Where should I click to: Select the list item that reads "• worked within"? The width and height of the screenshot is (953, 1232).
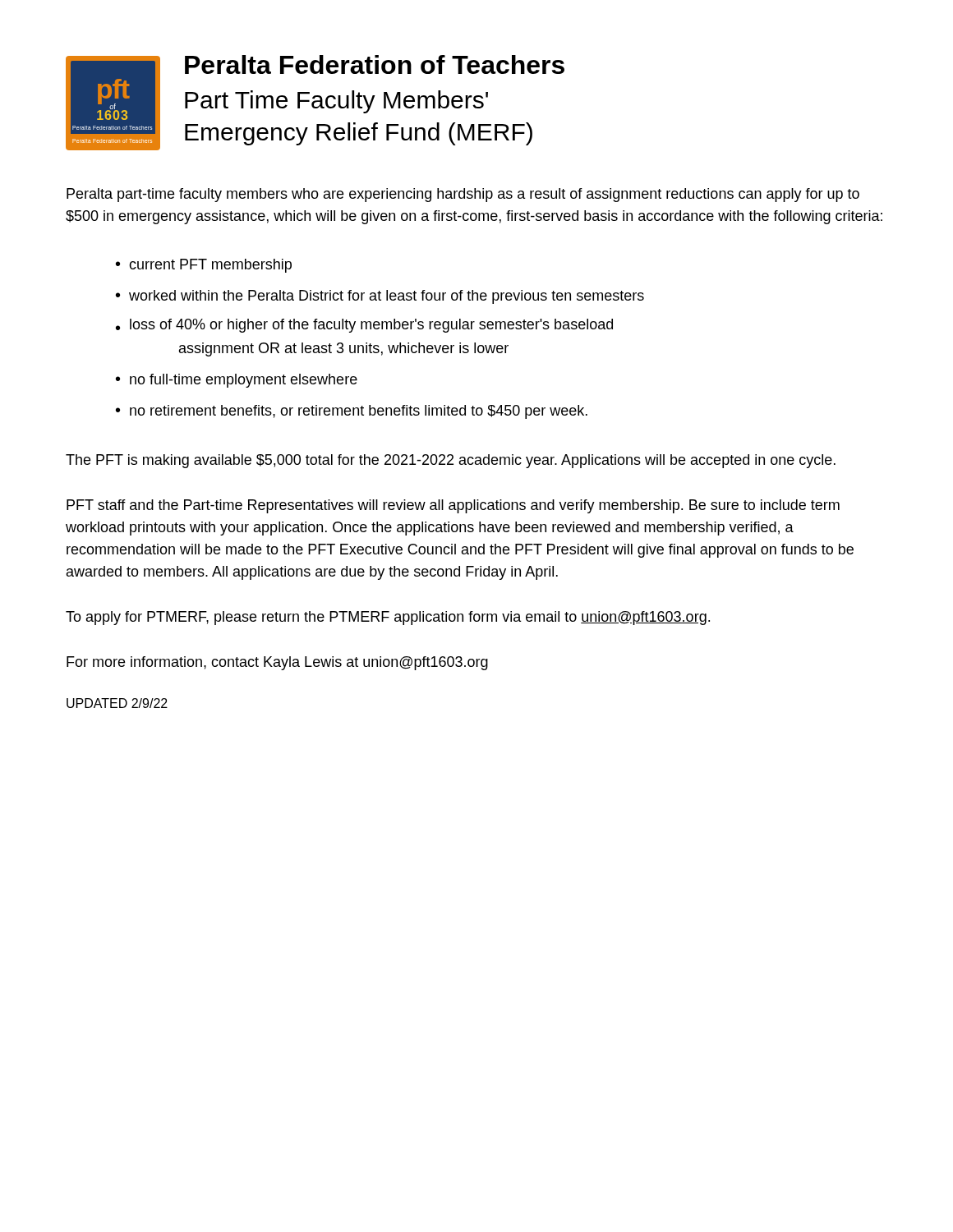coord(380,295)
